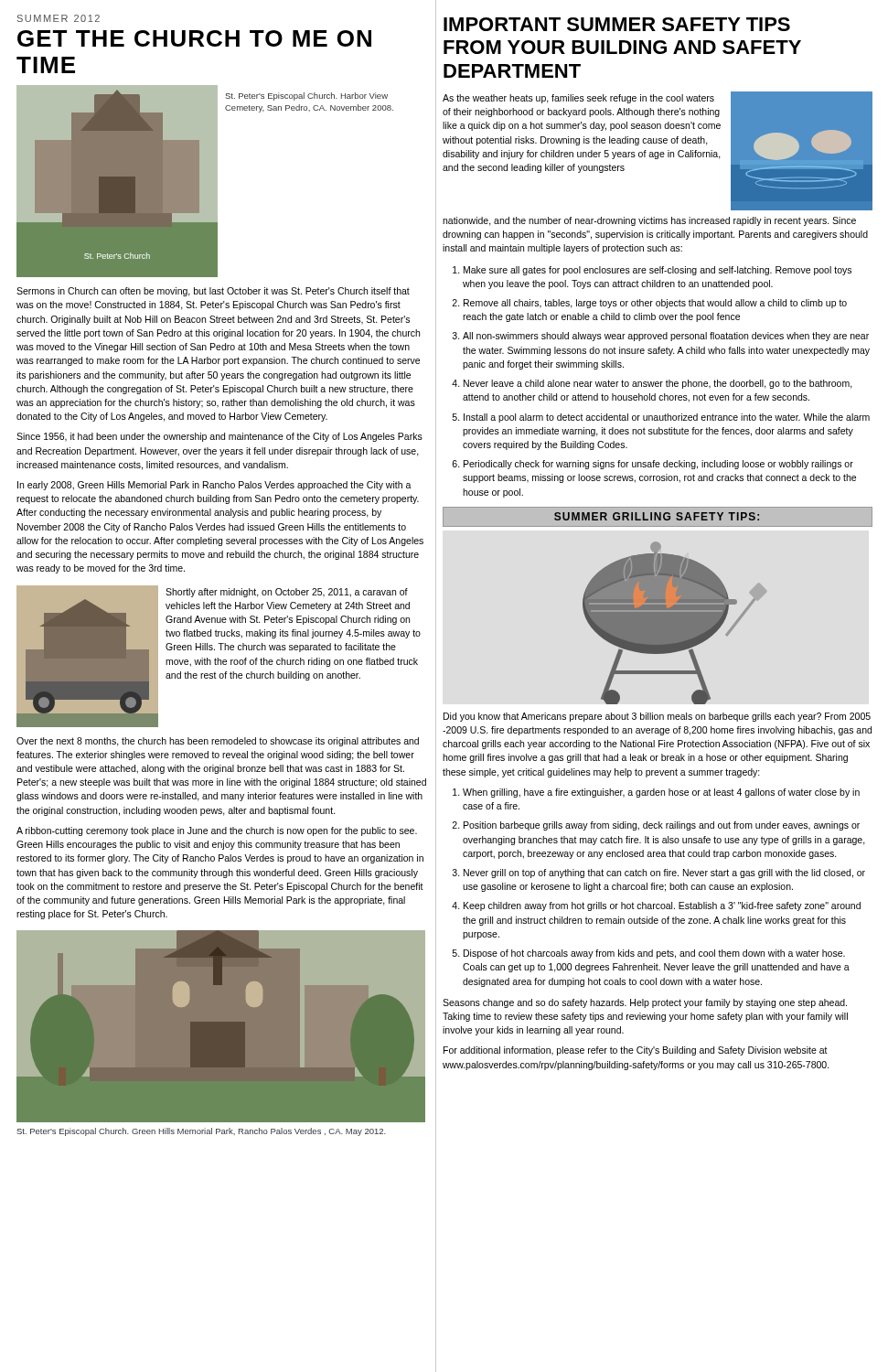Click on the block starting "Remove all chairs, tables, large"
This screenshot has width=888, height=1372.
pyautogui.click(x=668, y=310)
